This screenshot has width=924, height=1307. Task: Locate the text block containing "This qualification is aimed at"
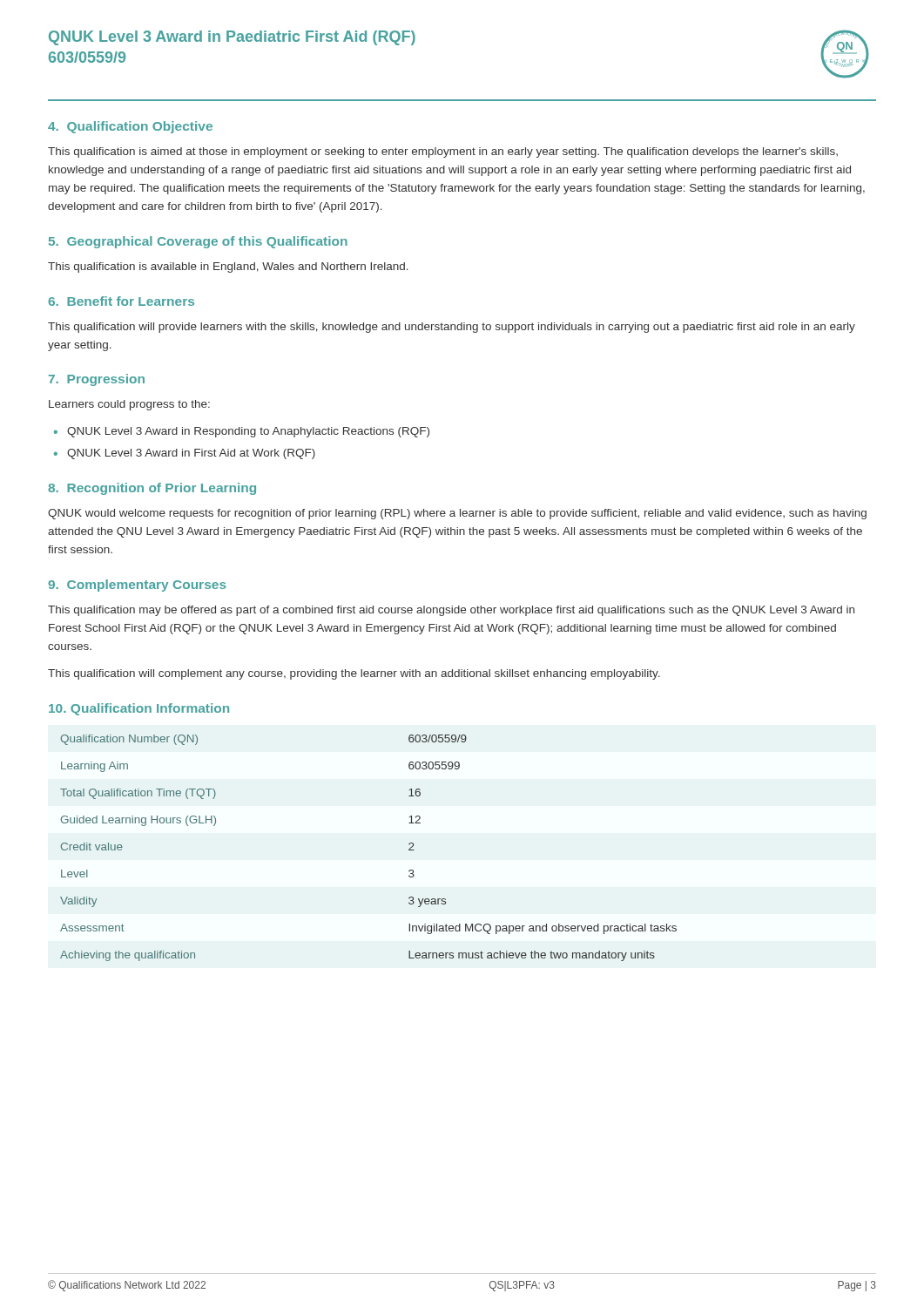click(457, 179)
